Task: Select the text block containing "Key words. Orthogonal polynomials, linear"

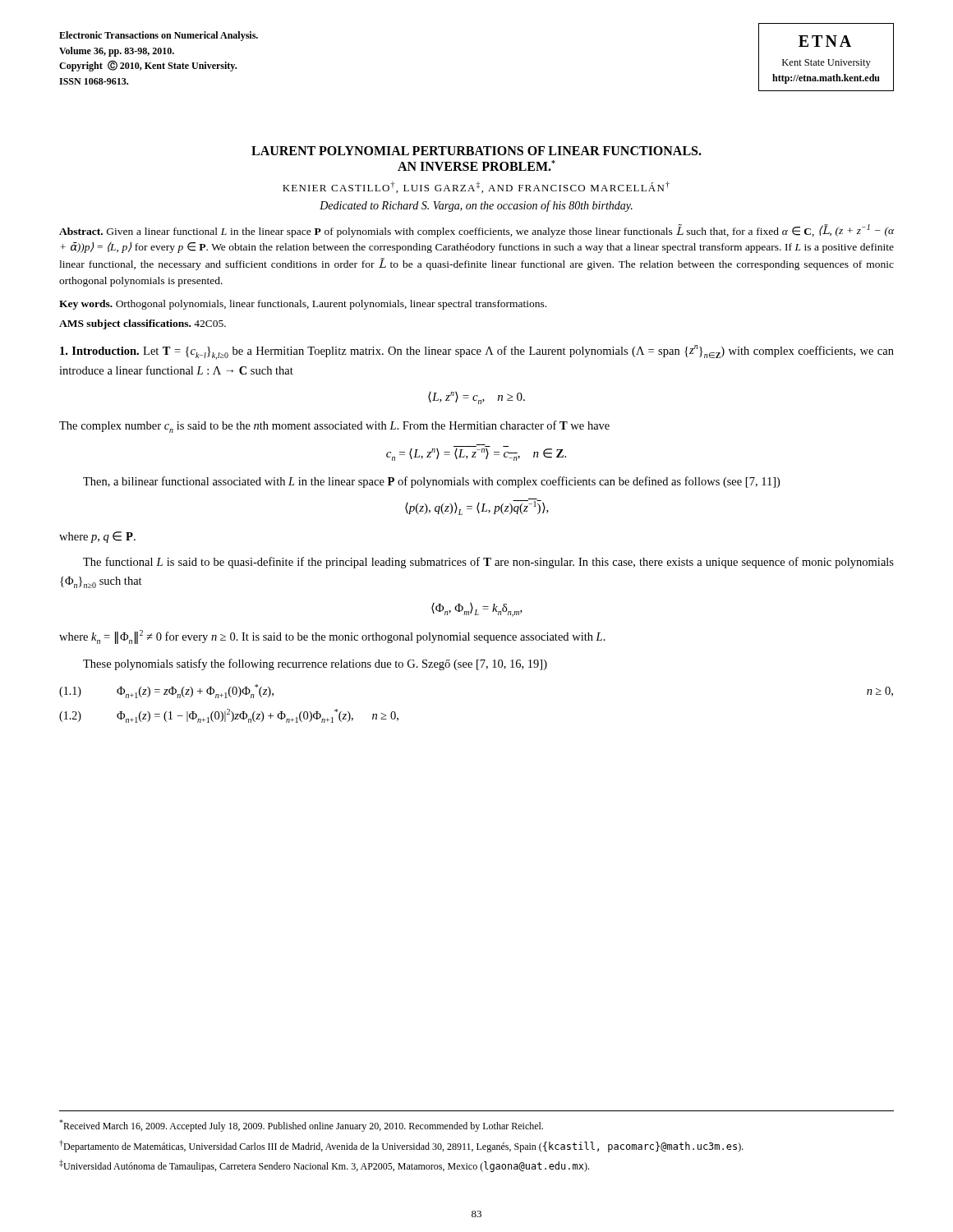Action: click(x=303, y=304)
